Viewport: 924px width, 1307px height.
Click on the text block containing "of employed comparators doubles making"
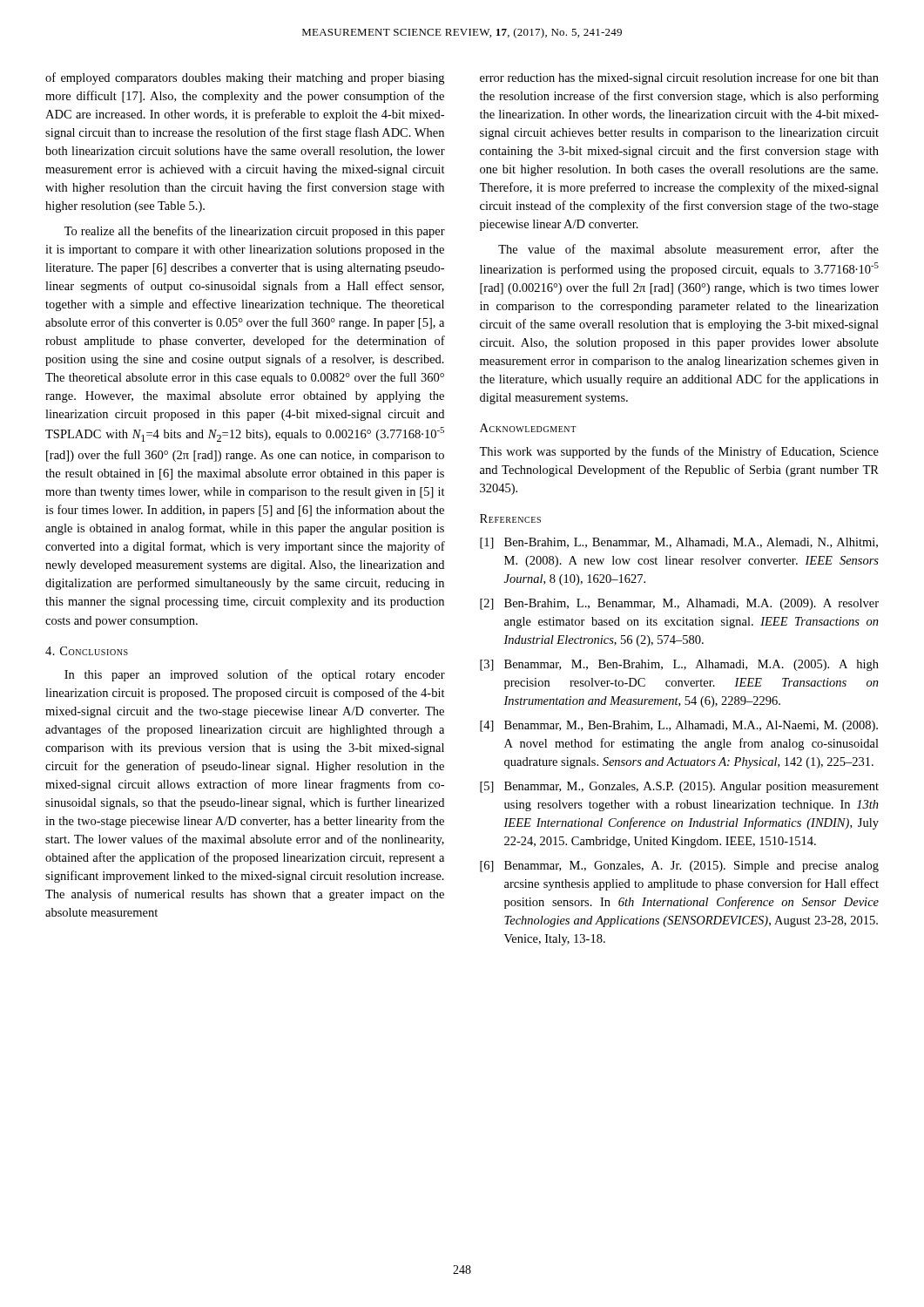pos(245,141)
